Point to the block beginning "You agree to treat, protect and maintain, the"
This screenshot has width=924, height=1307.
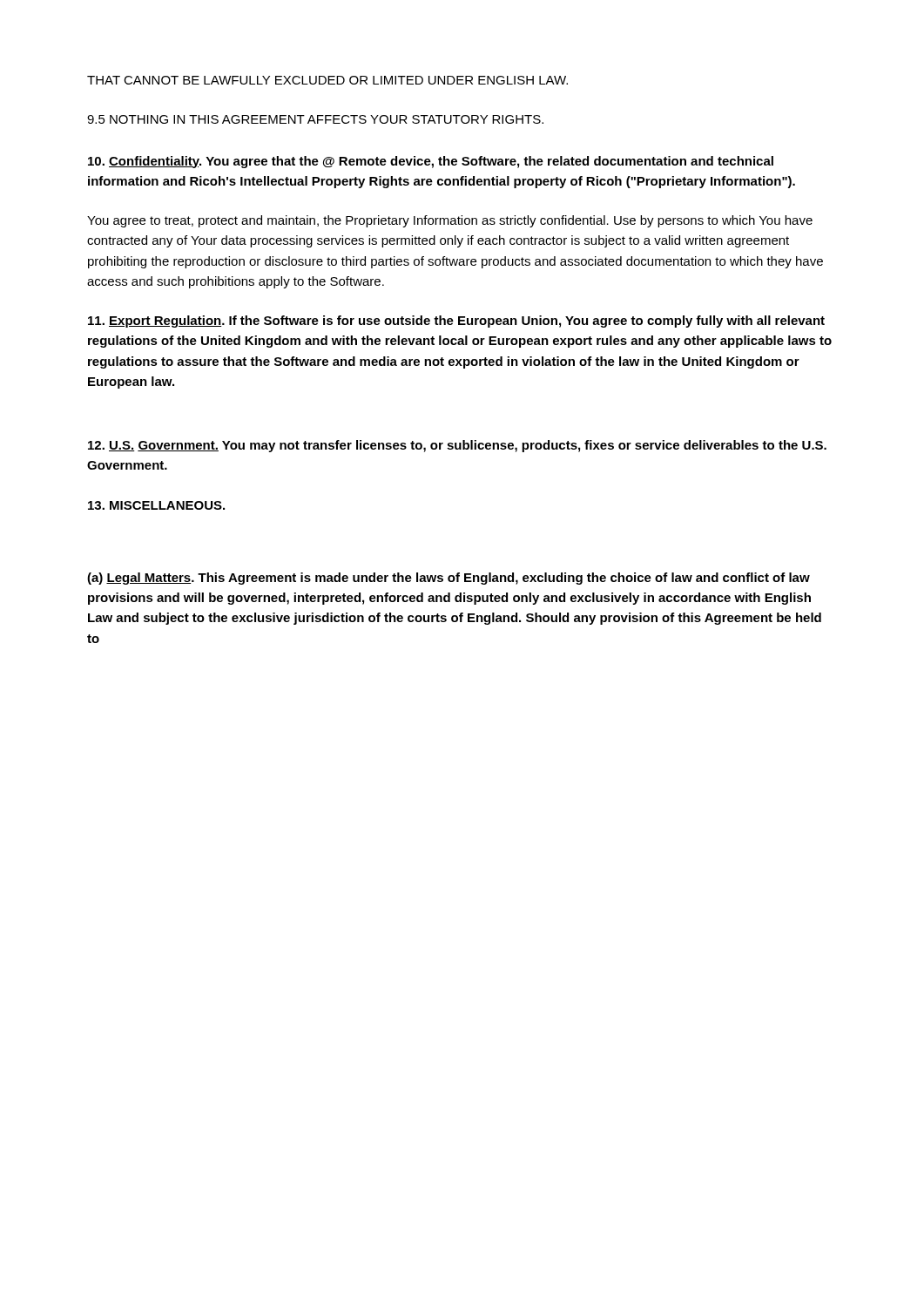455,250
